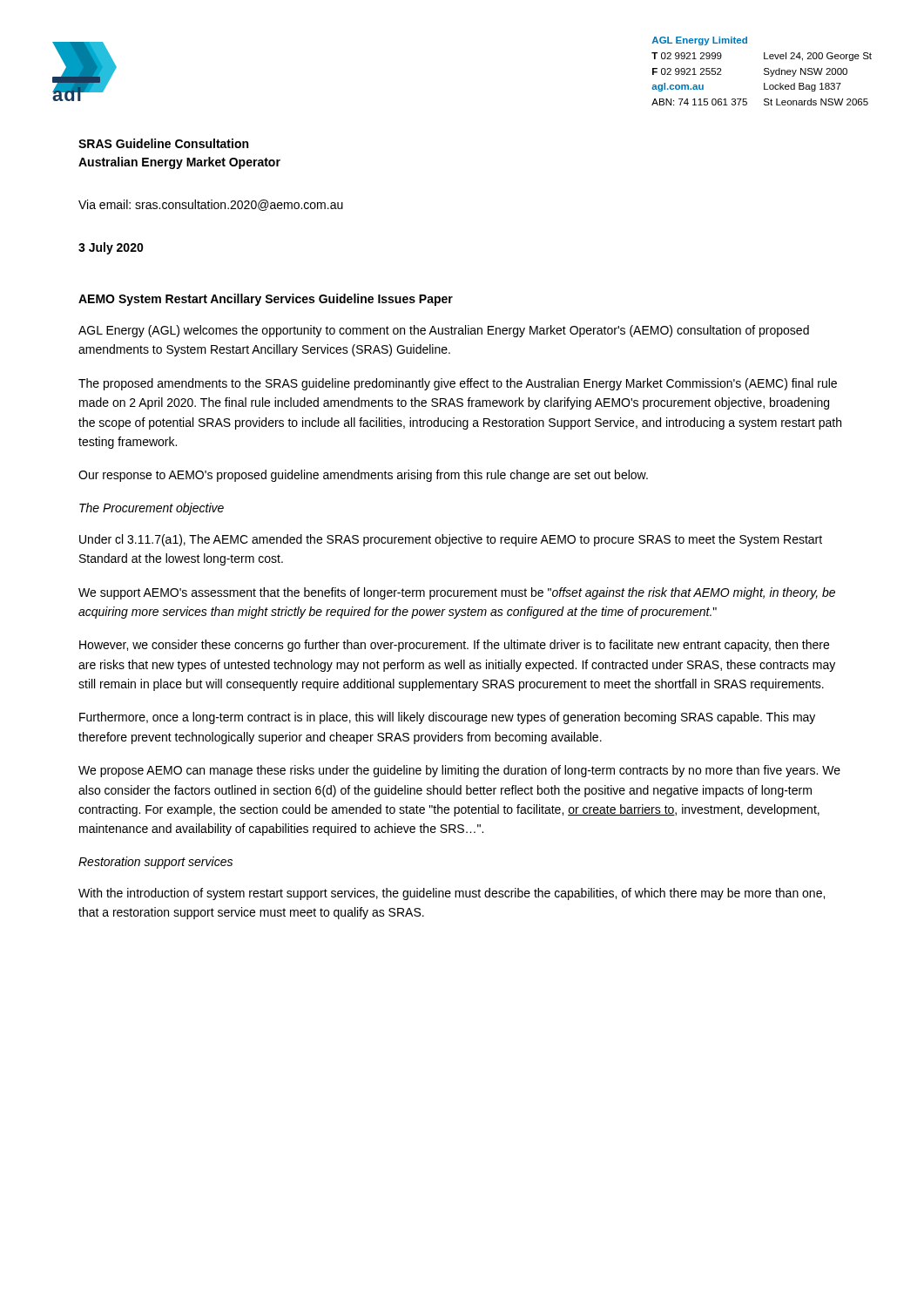The image size is (924, 1307).
Task: Navigate to the text block starting "AGL Energy (AGL) welcomes"
Action: pos(444,340)
